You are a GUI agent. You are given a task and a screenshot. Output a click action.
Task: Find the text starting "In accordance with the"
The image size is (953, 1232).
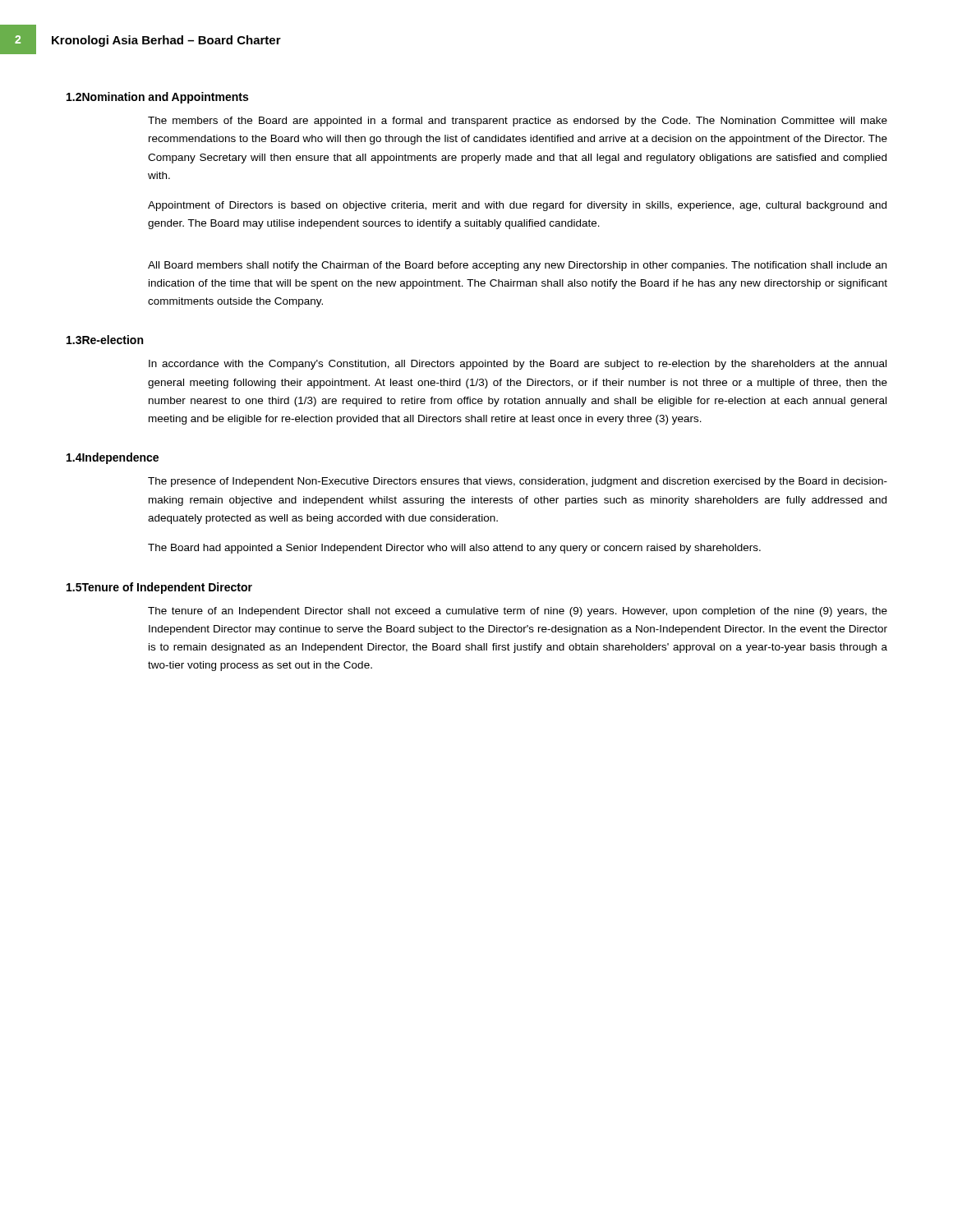point(518,392)
